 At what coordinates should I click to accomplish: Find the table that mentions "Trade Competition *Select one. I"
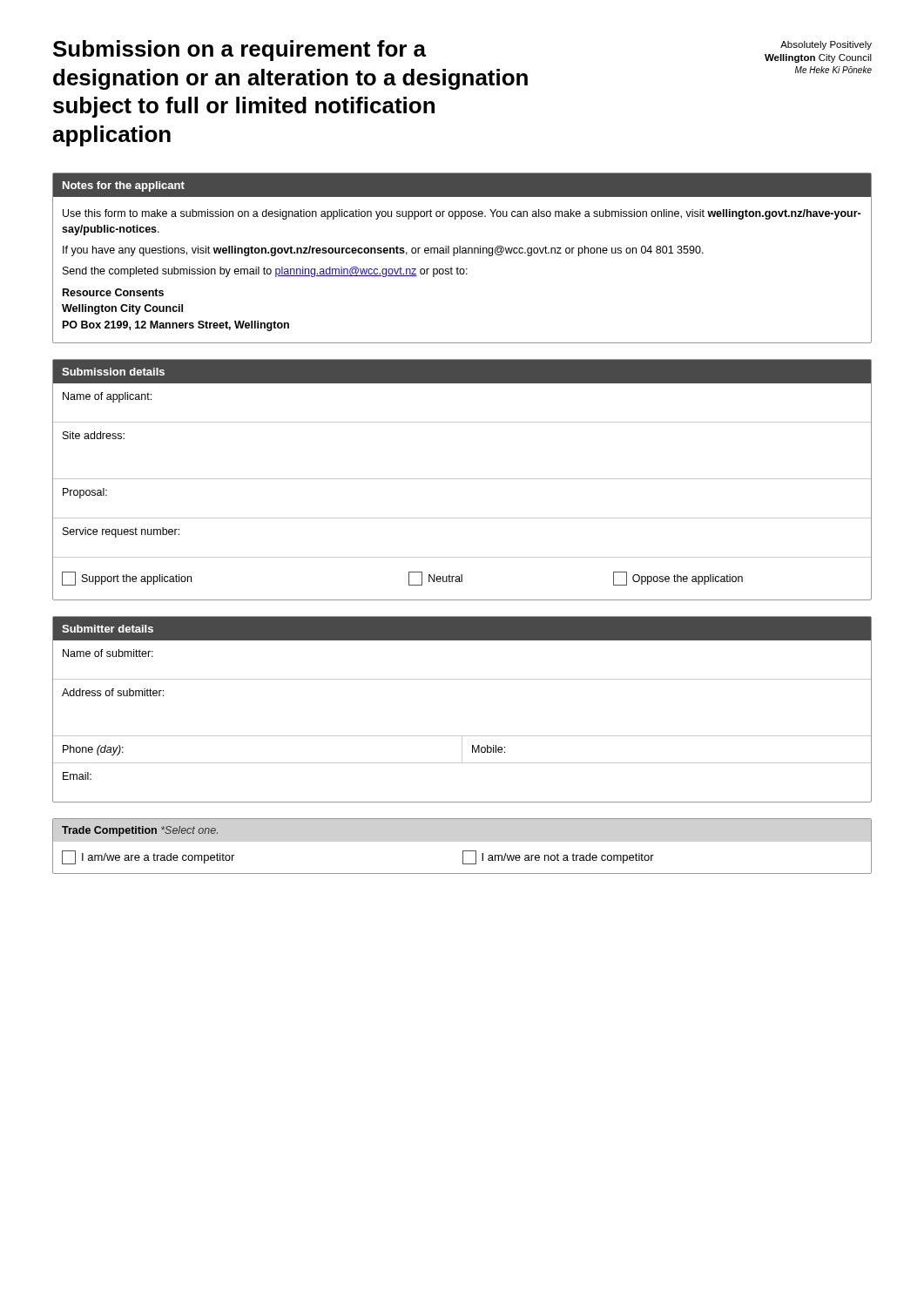click(x=462, y=846)
